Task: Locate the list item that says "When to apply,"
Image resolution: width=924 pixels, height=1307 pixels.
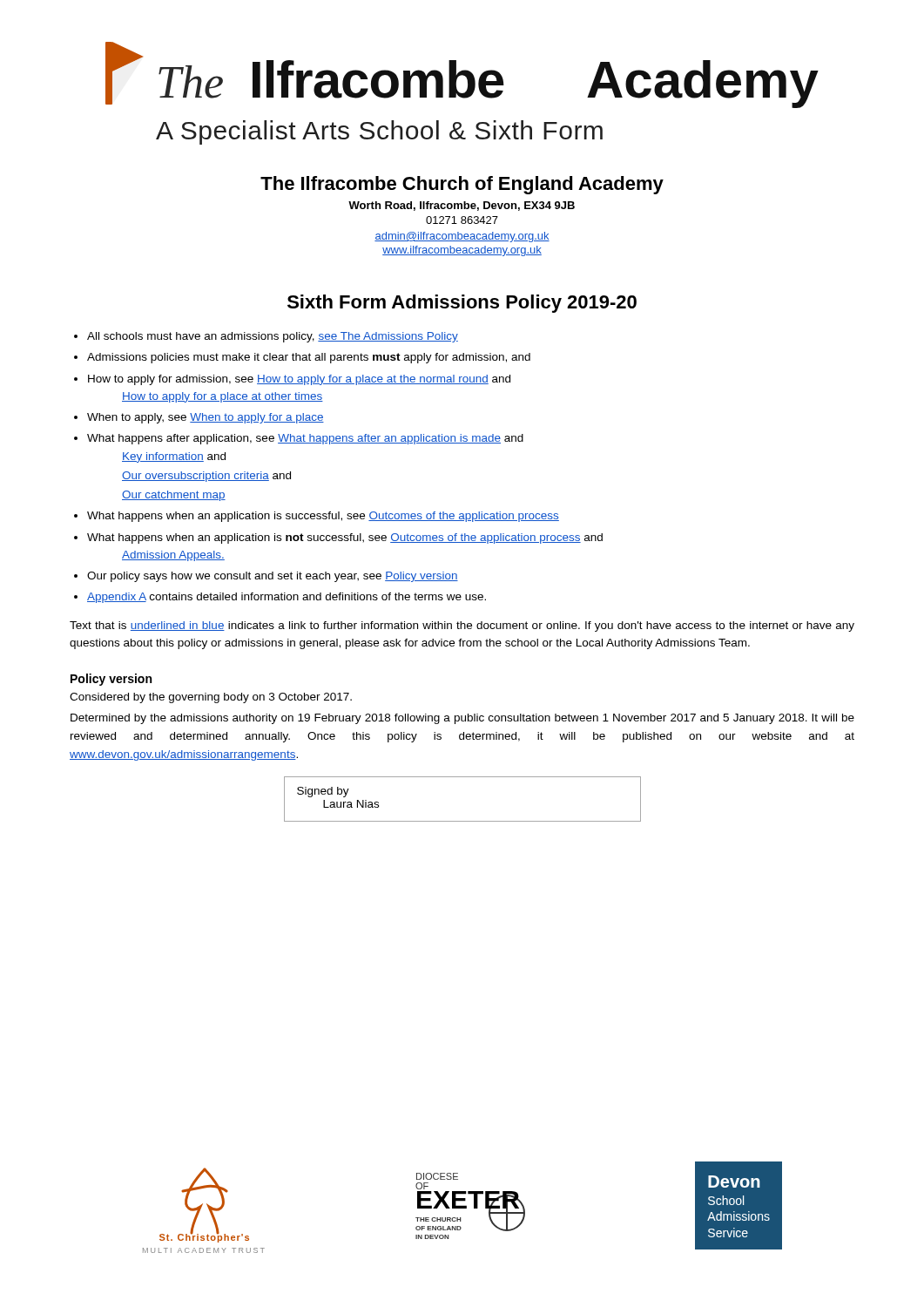Action: 206,418
